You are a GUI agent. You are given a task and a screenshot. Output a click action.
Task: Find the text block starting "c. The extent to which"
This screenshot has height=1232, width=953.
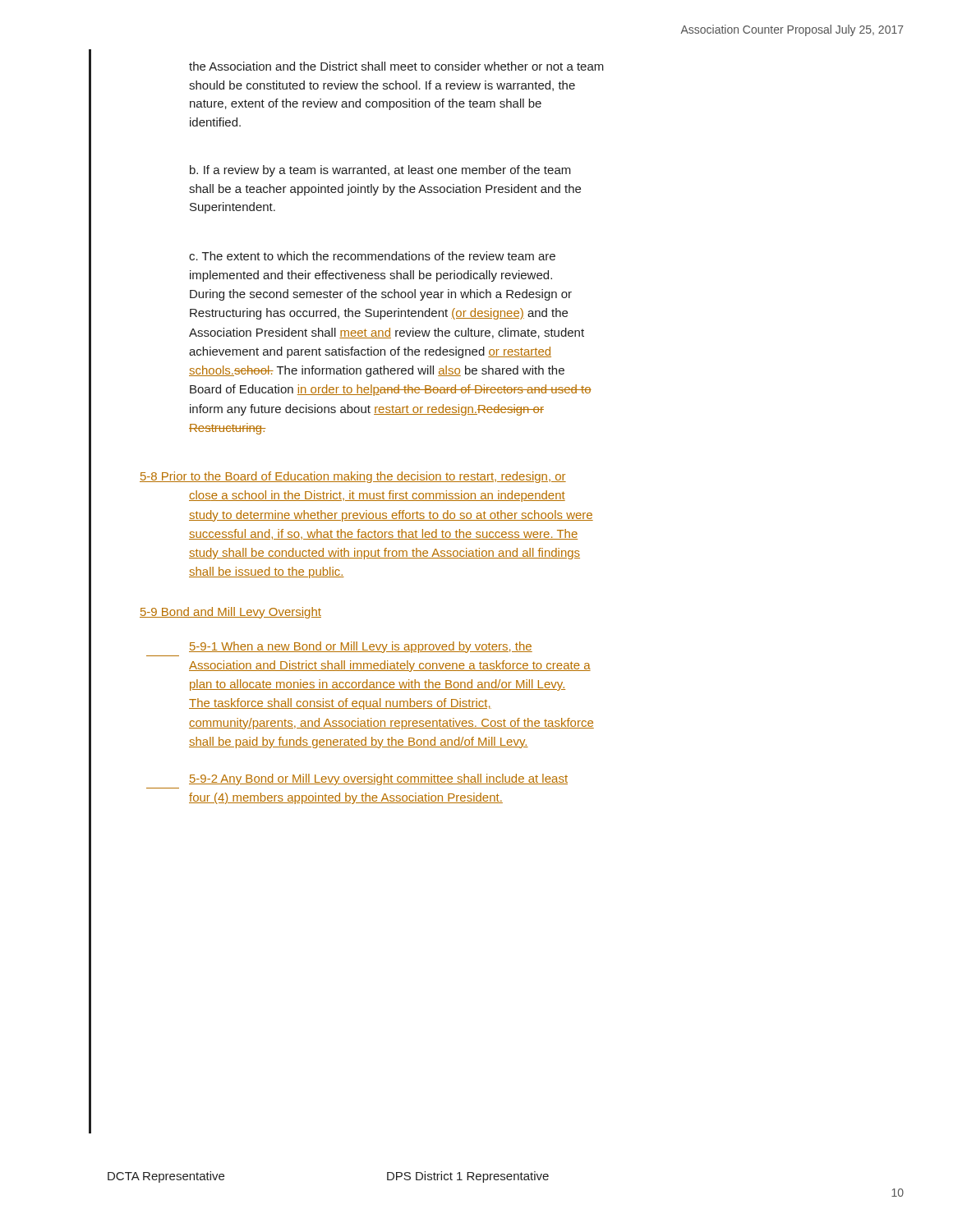click(390, 341)
